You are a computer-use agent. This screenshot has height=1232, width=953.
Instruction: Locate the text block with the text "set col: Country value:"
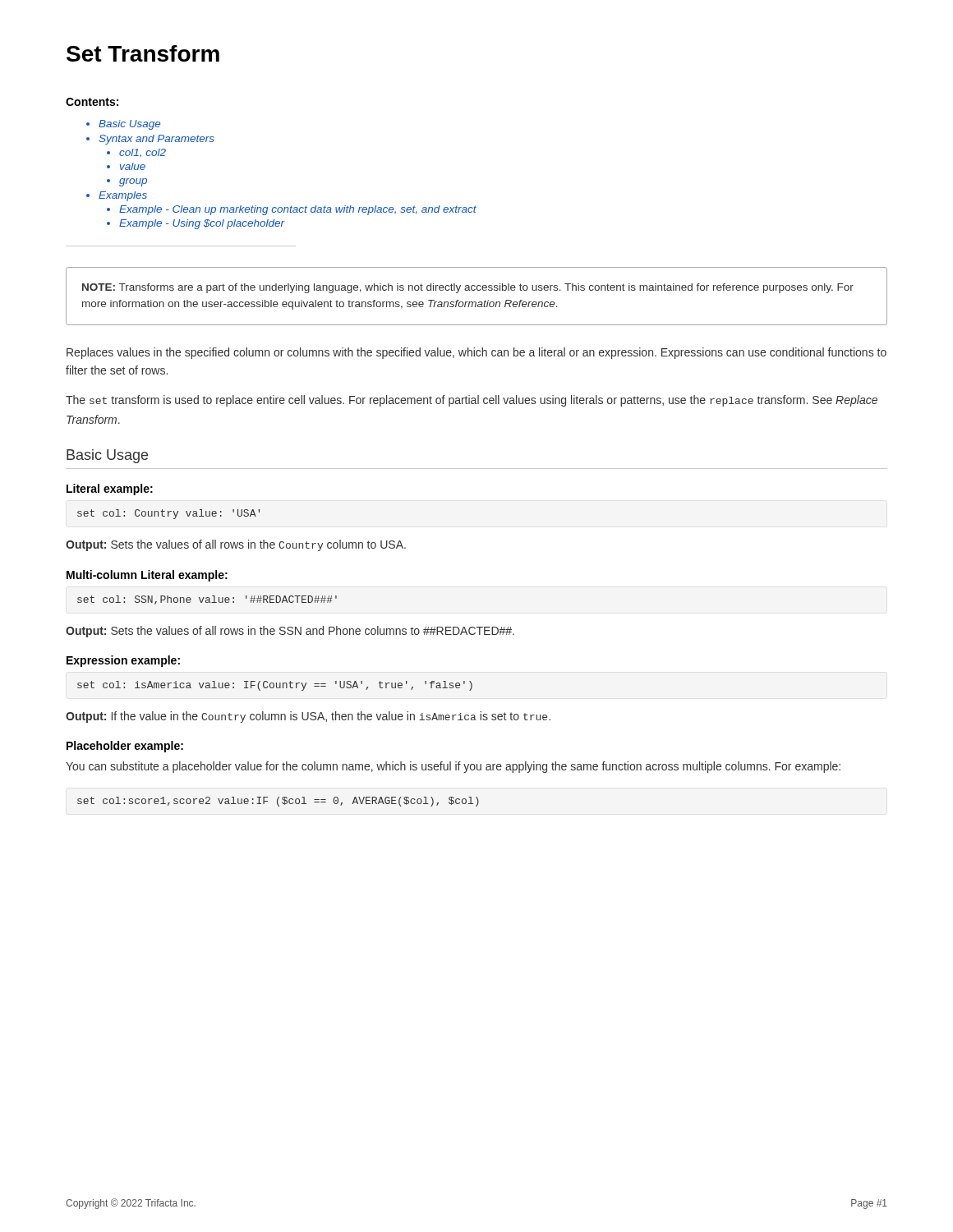[168, 514]
